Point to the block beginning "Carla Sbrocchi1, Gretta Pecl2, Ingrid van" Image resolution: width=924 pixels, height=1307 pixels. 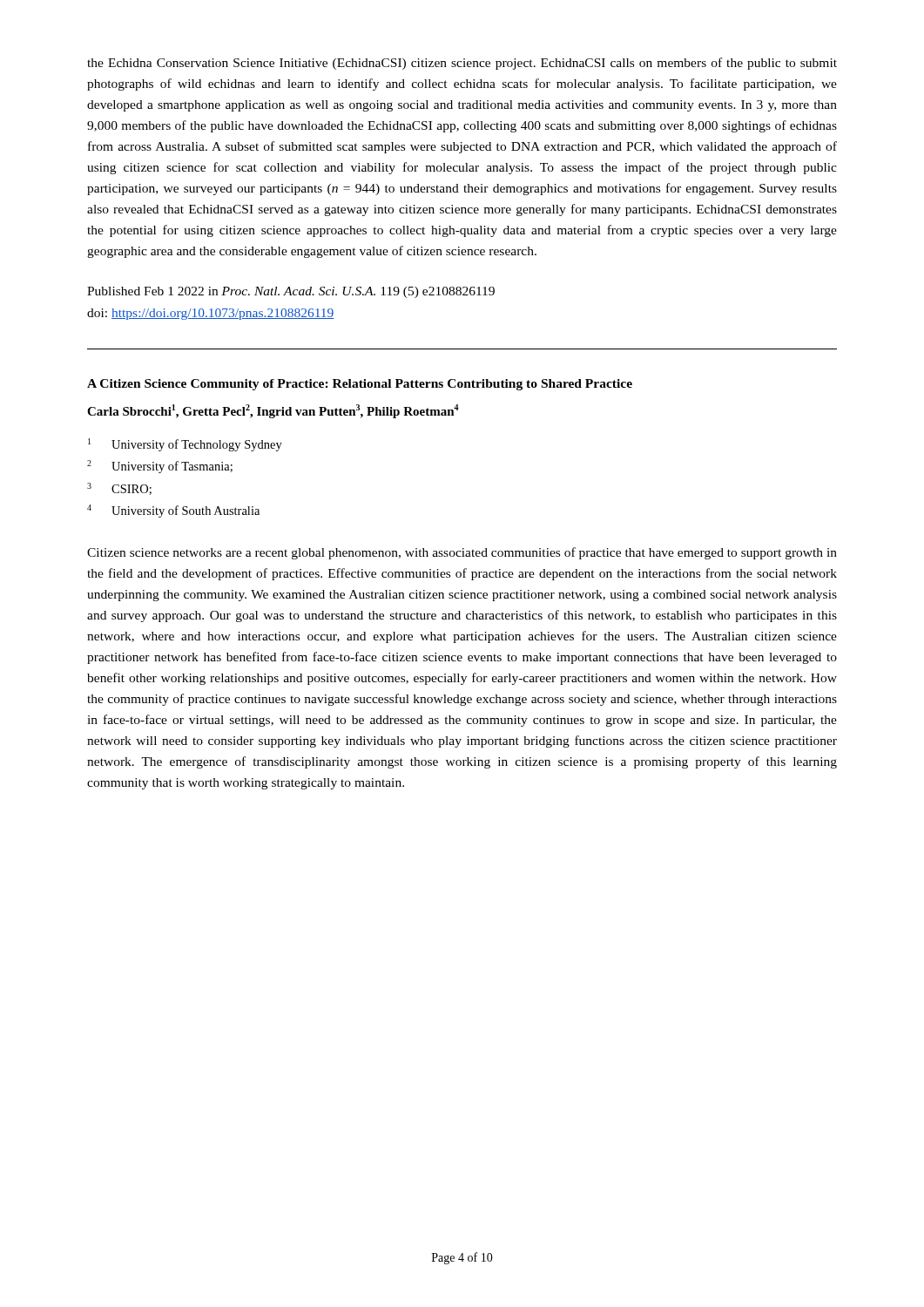pyautogui.click(x=273, y=411)
